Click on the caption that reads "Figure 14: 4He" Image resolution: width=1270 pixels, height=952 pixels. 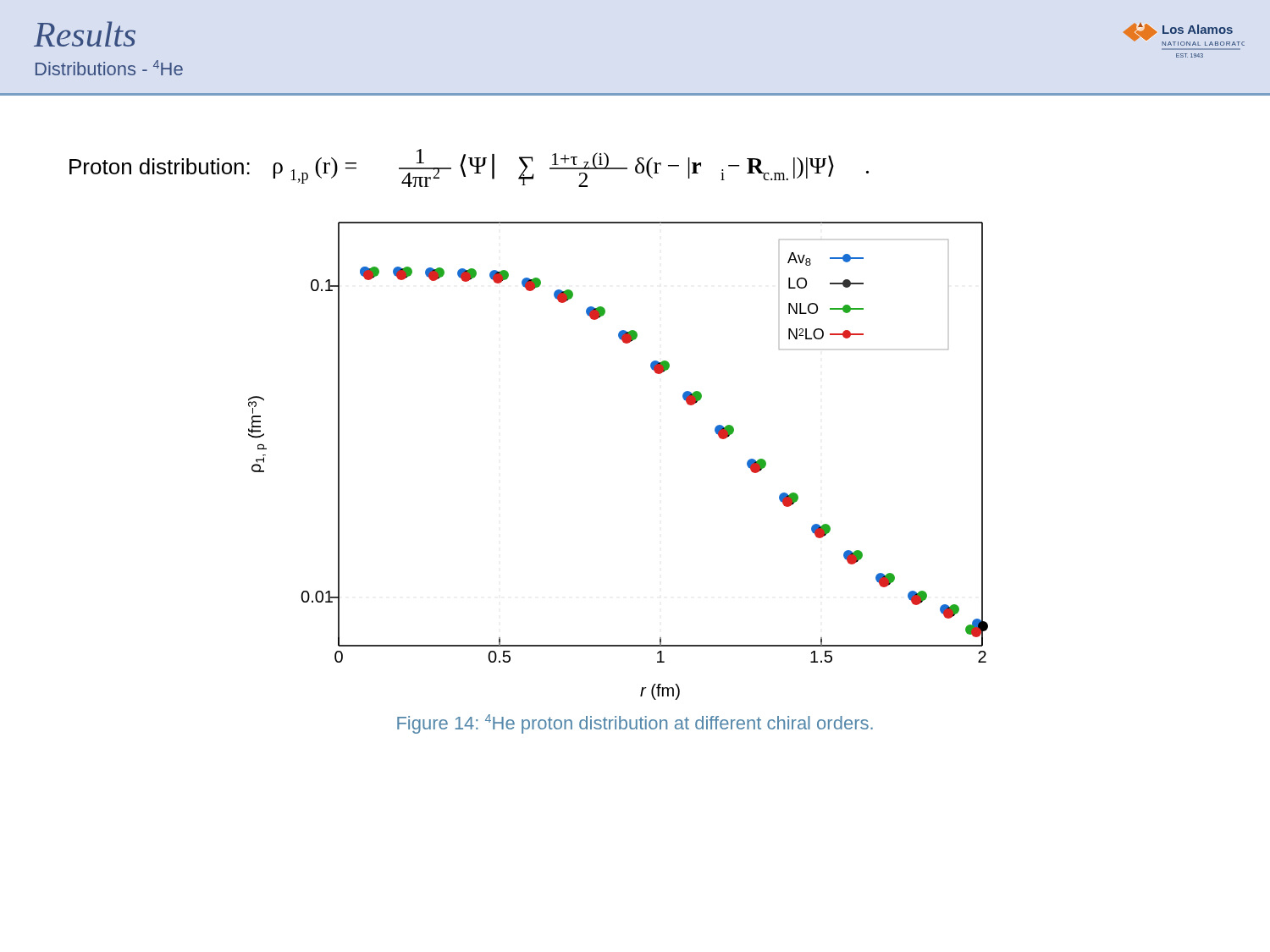coord(635,722)
